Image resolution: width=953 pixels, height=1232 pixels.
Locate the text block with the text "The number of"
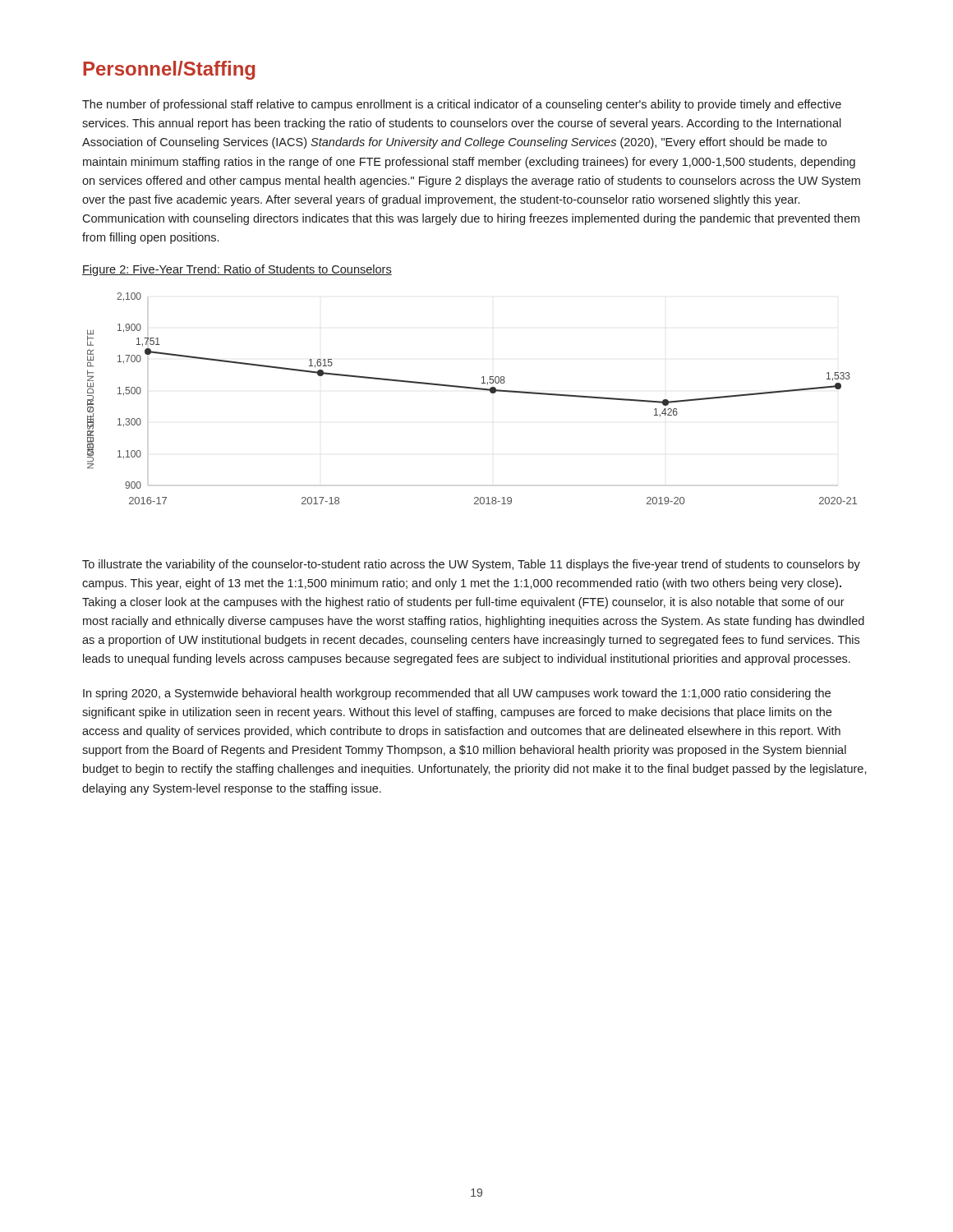[471, 171]
